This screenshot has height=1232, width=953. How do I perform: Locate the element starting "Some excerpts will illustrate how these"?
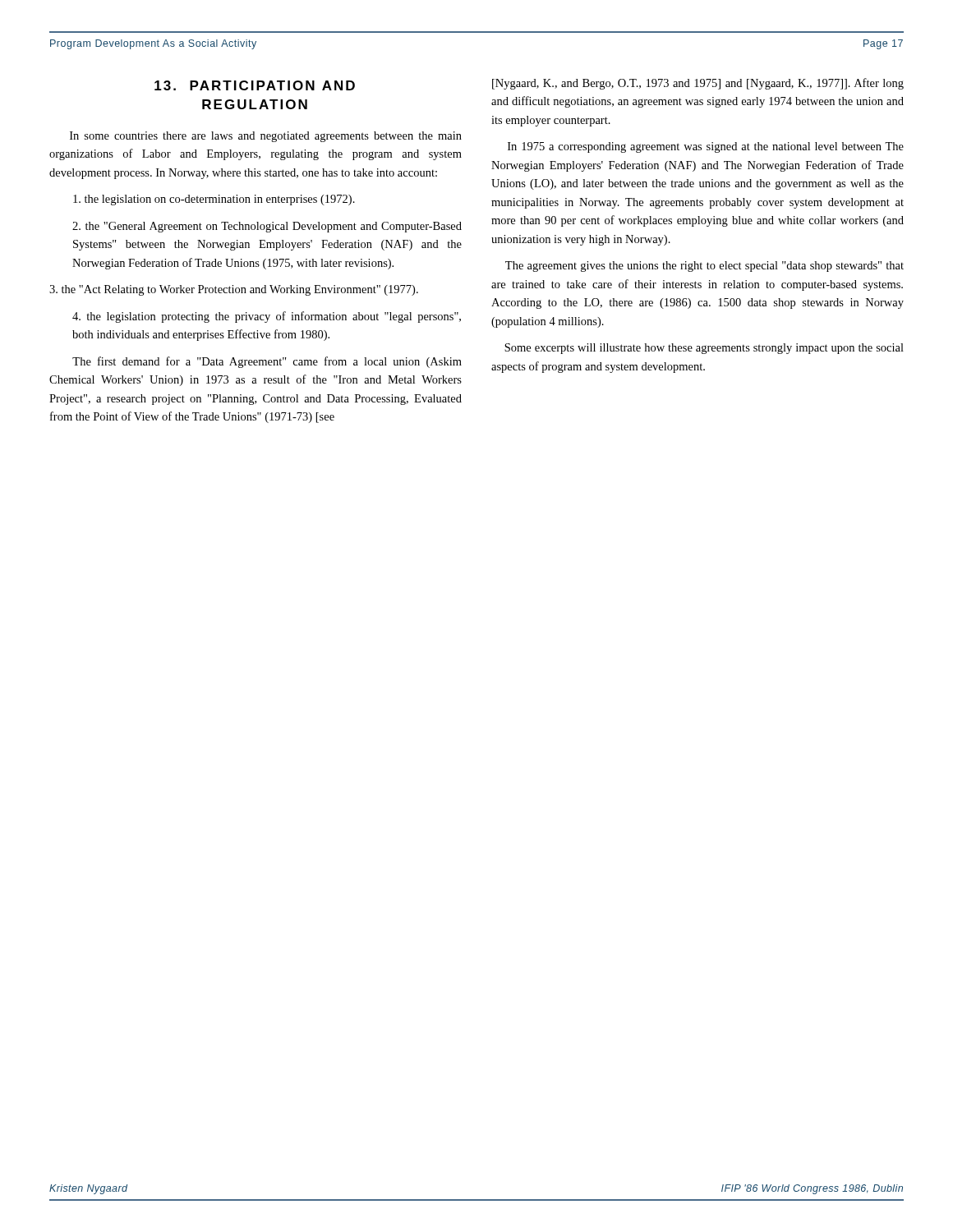click(698, 357)
